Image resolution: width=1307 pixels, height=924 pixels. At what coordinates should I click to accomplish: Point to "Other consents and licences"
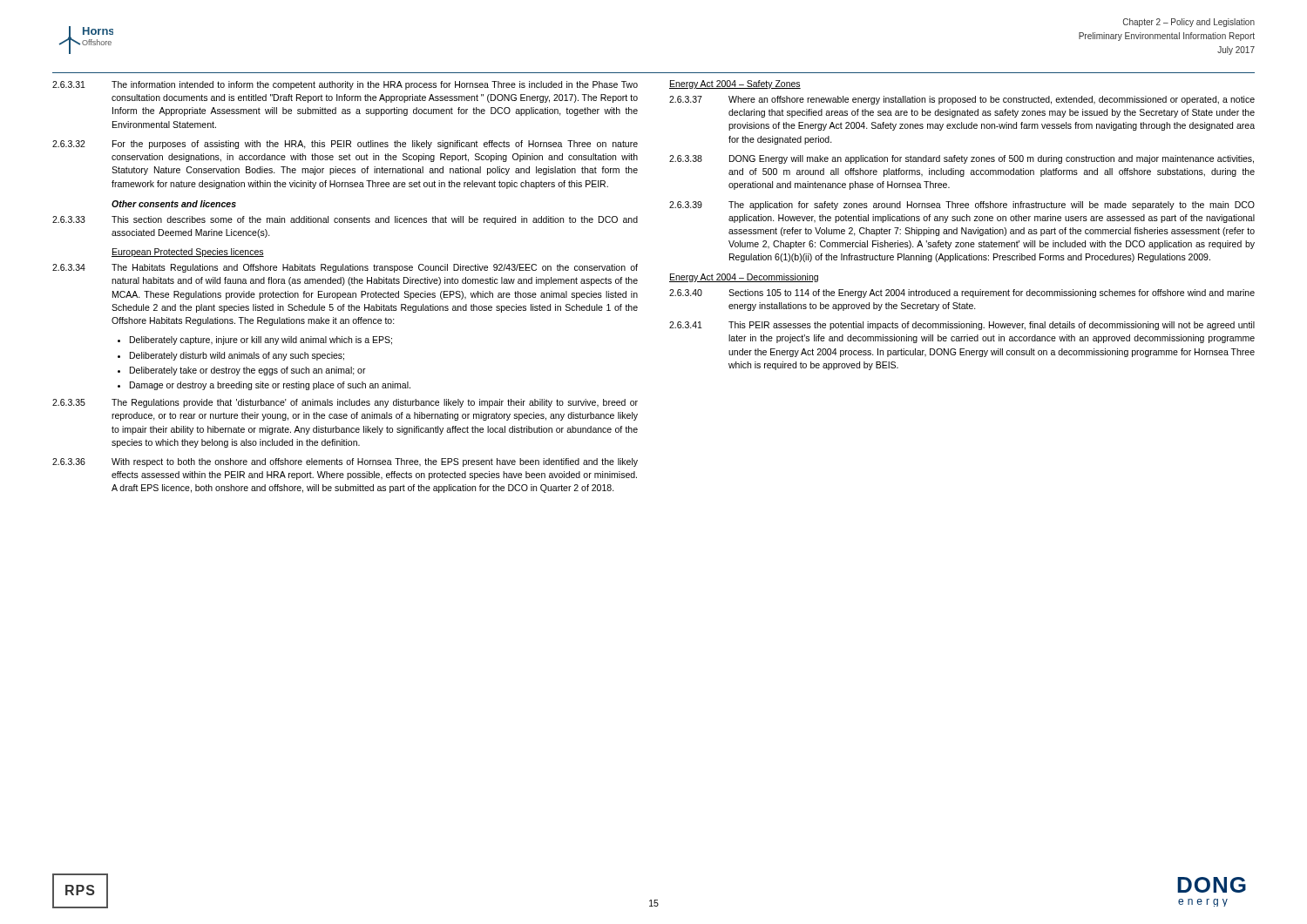[174, 204]
